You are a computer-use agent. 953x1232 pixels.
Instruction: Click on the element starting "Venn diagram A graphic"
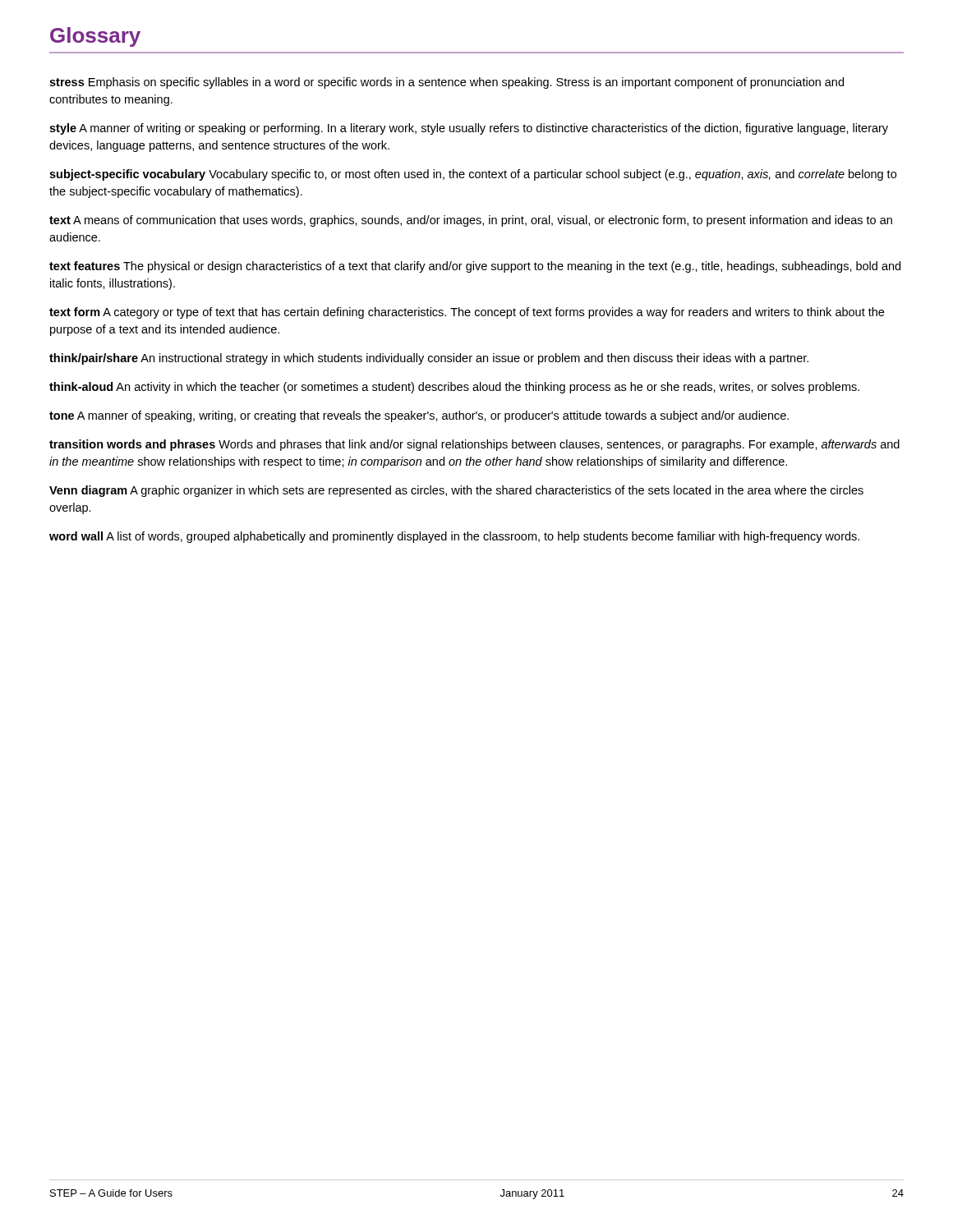pos(456,499)
